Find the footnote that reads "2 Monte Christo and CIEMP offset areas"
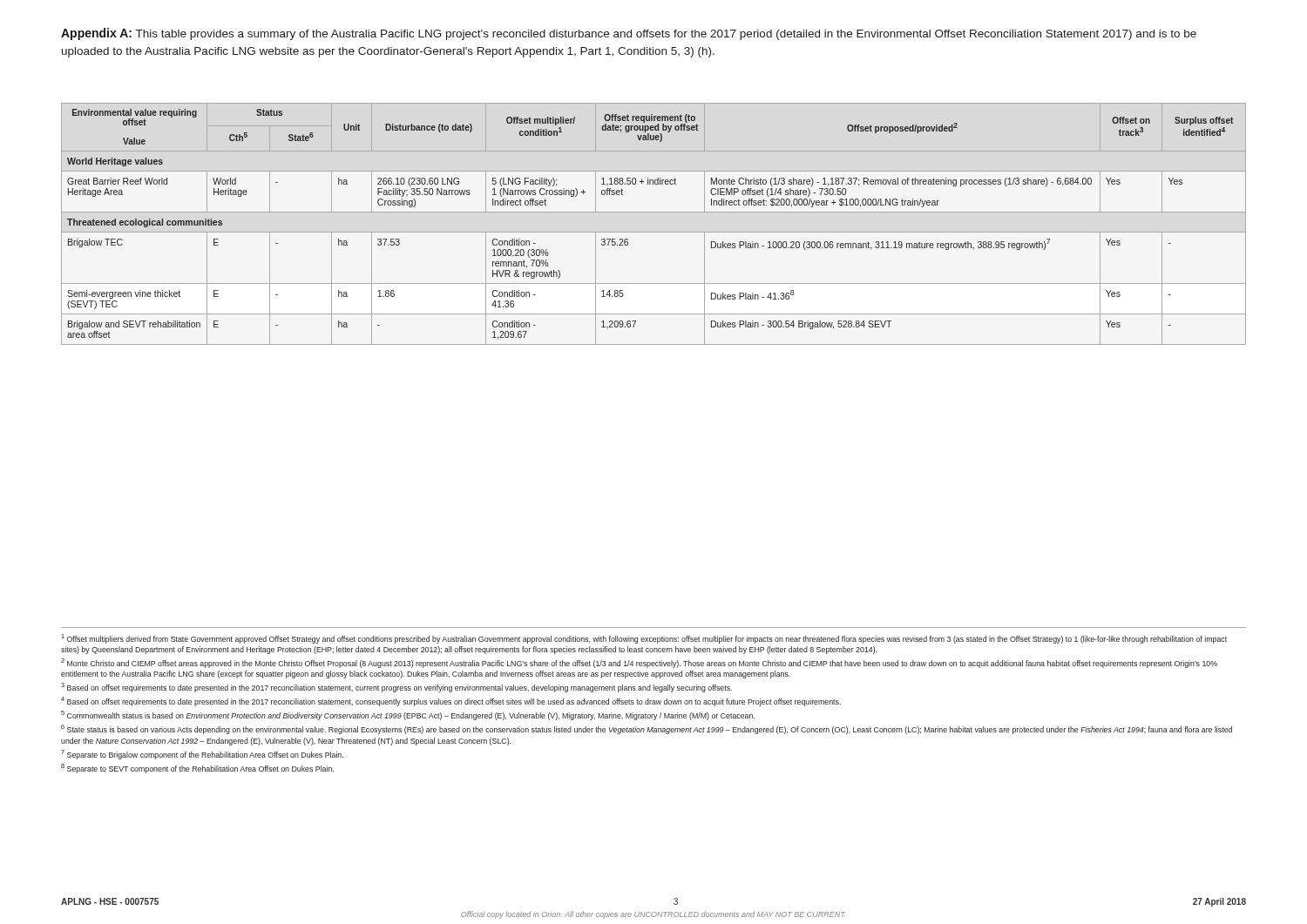Viewport: 1307px width, 924px height. 639,668
